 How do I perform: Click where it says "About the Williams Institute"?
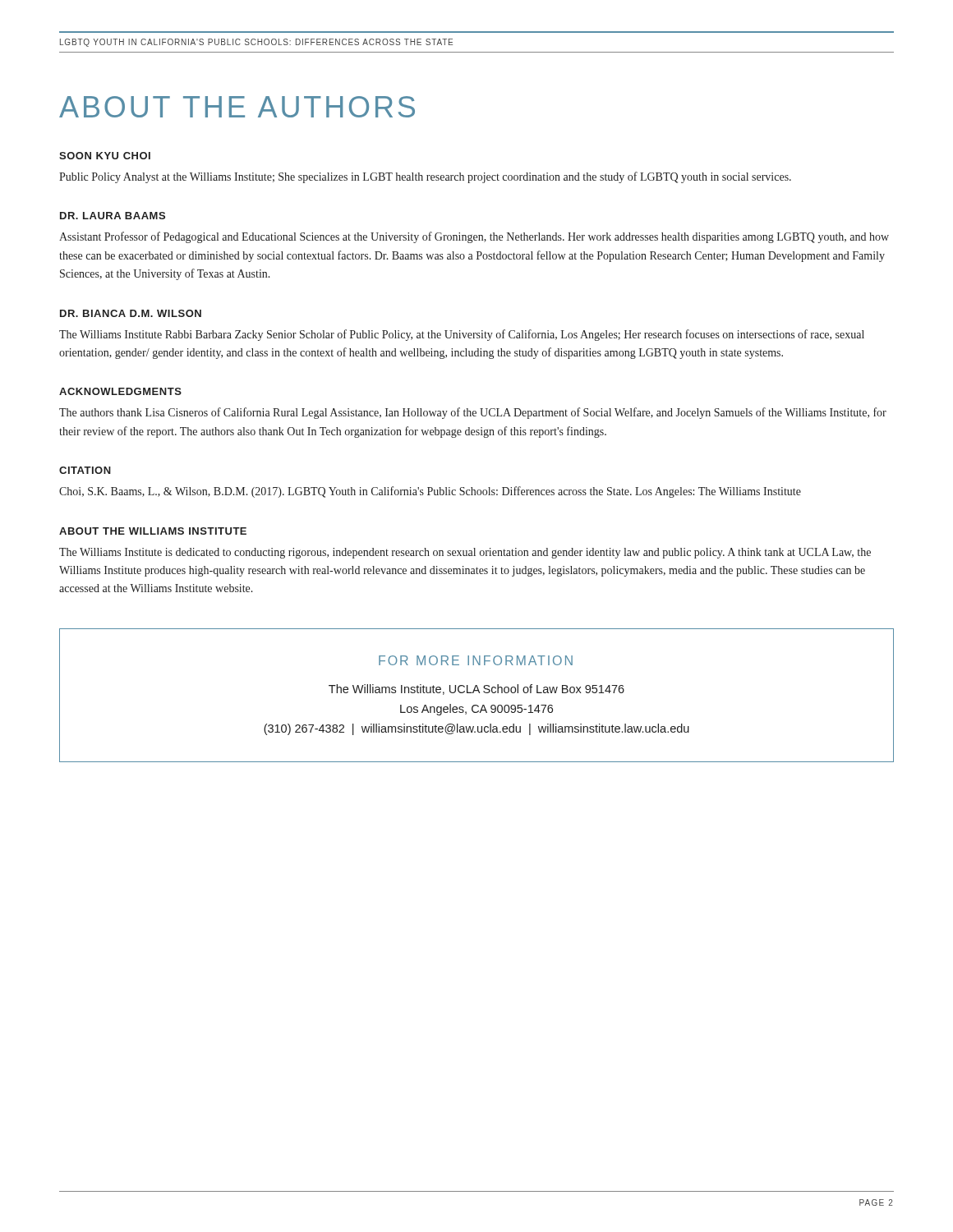153,531
